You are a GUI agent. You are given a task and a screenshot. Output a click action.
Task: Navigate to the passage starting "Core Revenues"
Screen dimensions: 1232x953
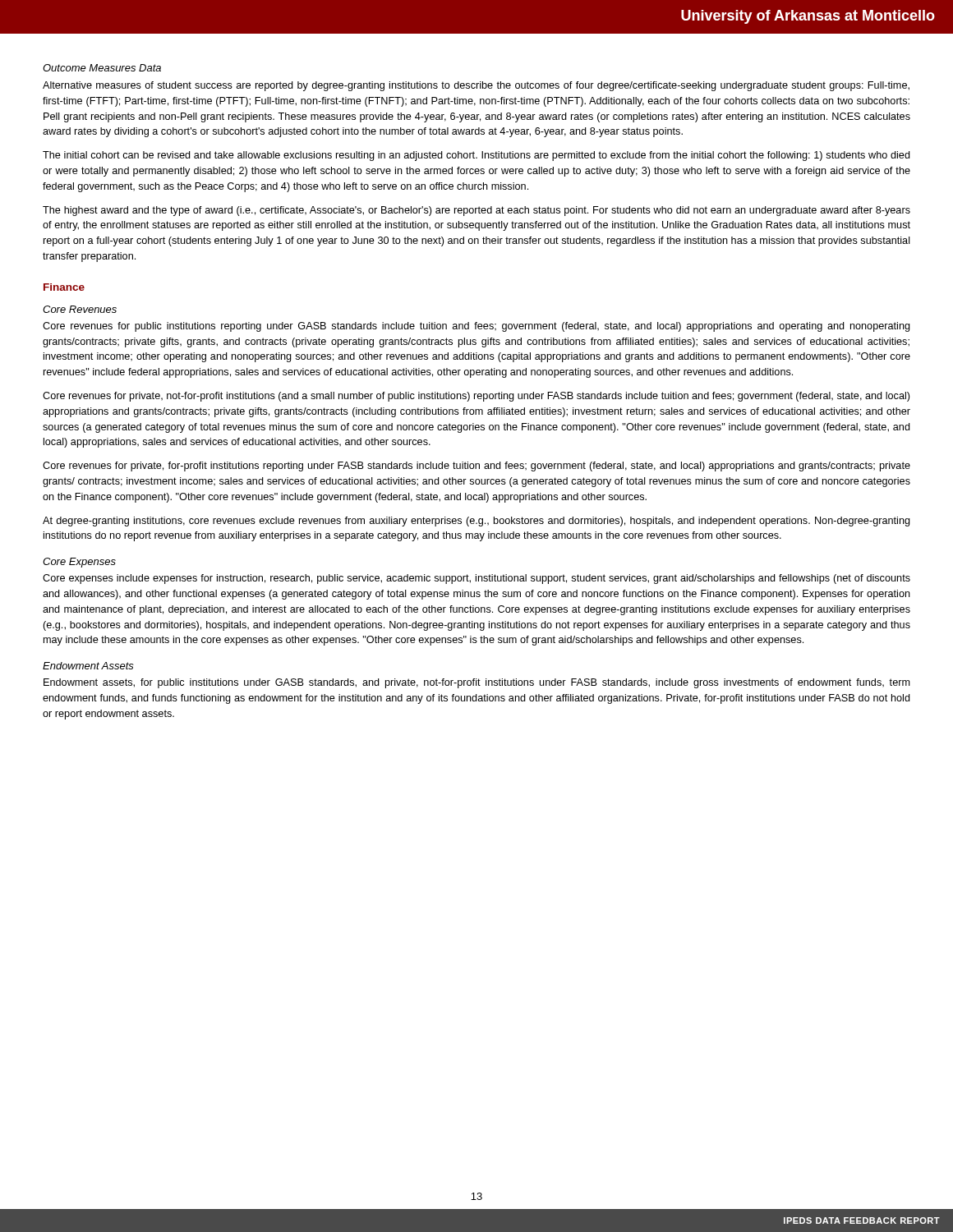(x=80, y=309)
